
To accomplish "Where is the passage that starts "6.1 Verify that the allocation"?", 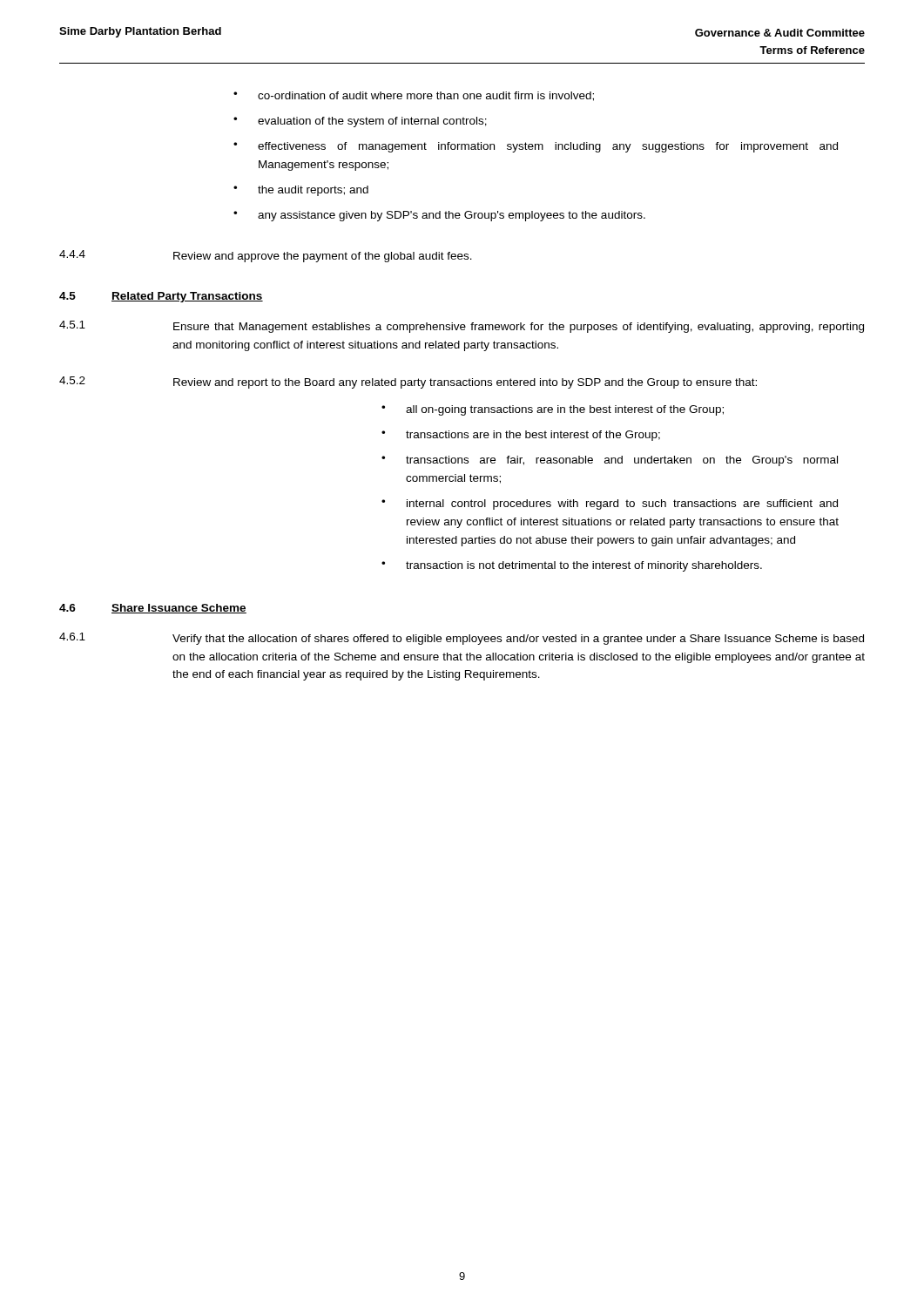I will [462, 657].
